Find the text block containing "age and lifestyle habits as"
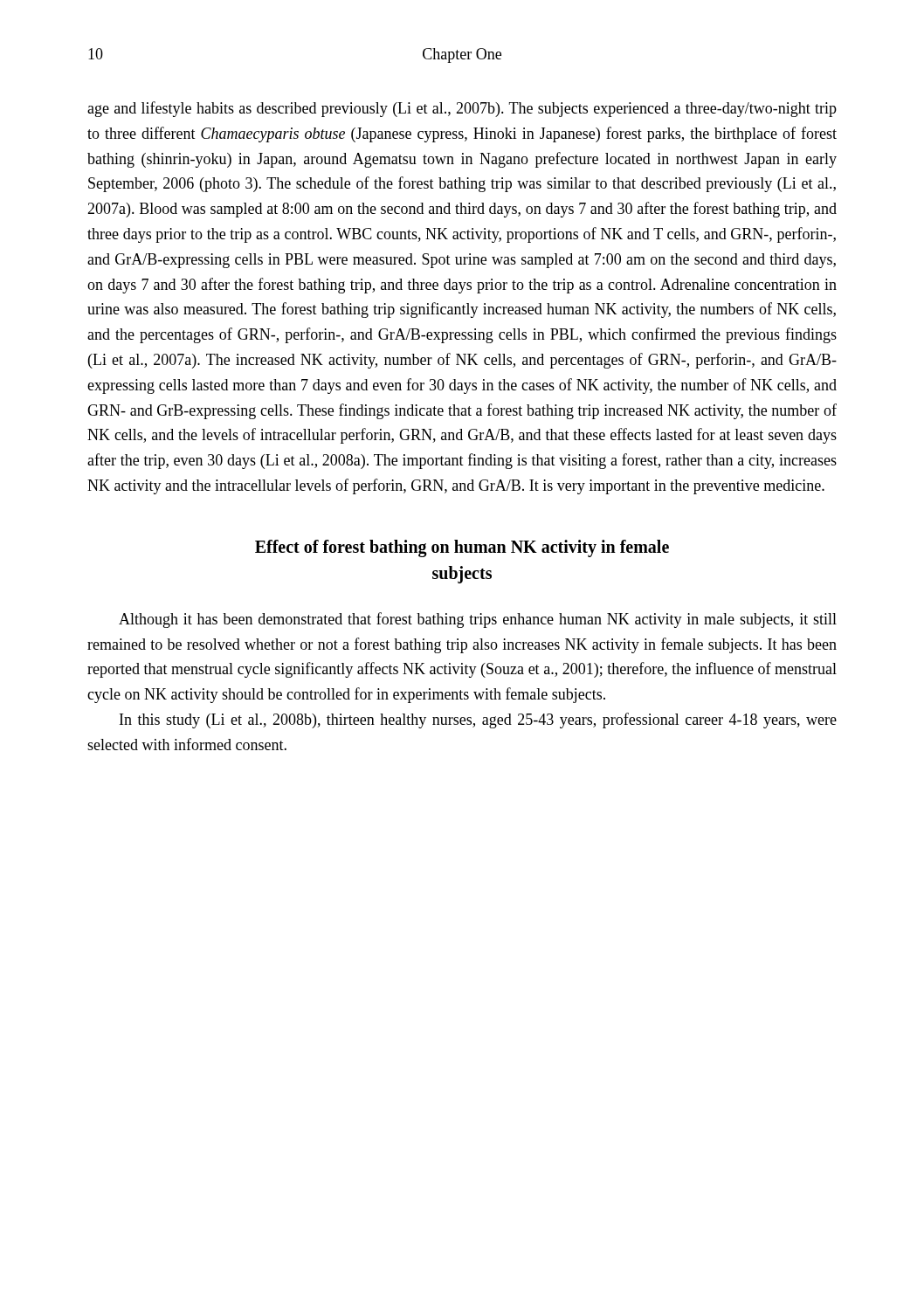The width and height of the screenshot is (924, 1310). click(462, 297)
